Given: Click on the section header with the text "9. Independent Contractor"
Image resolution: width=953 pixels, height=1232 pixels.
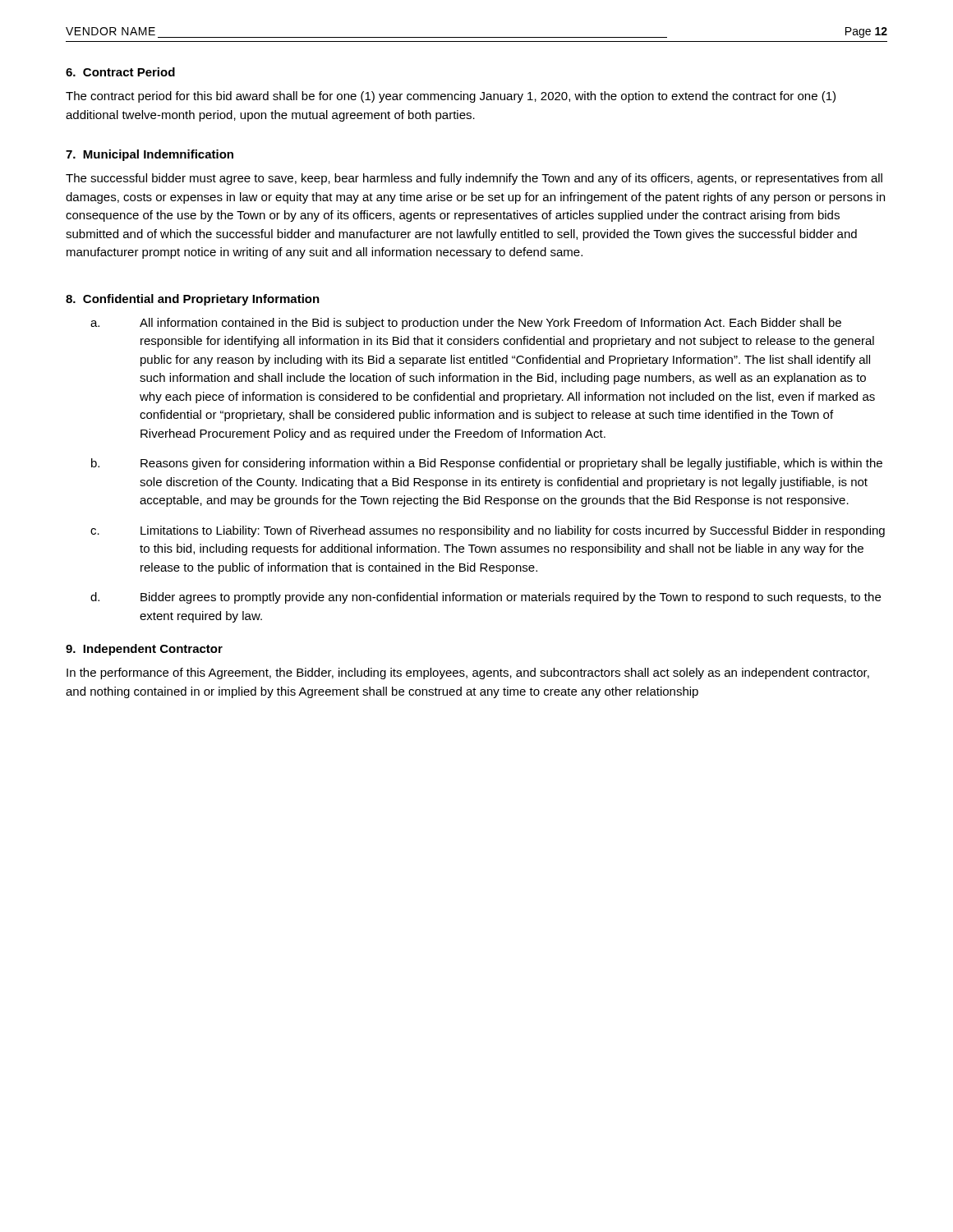Looking at the screenshot, I should click(144, 648).
